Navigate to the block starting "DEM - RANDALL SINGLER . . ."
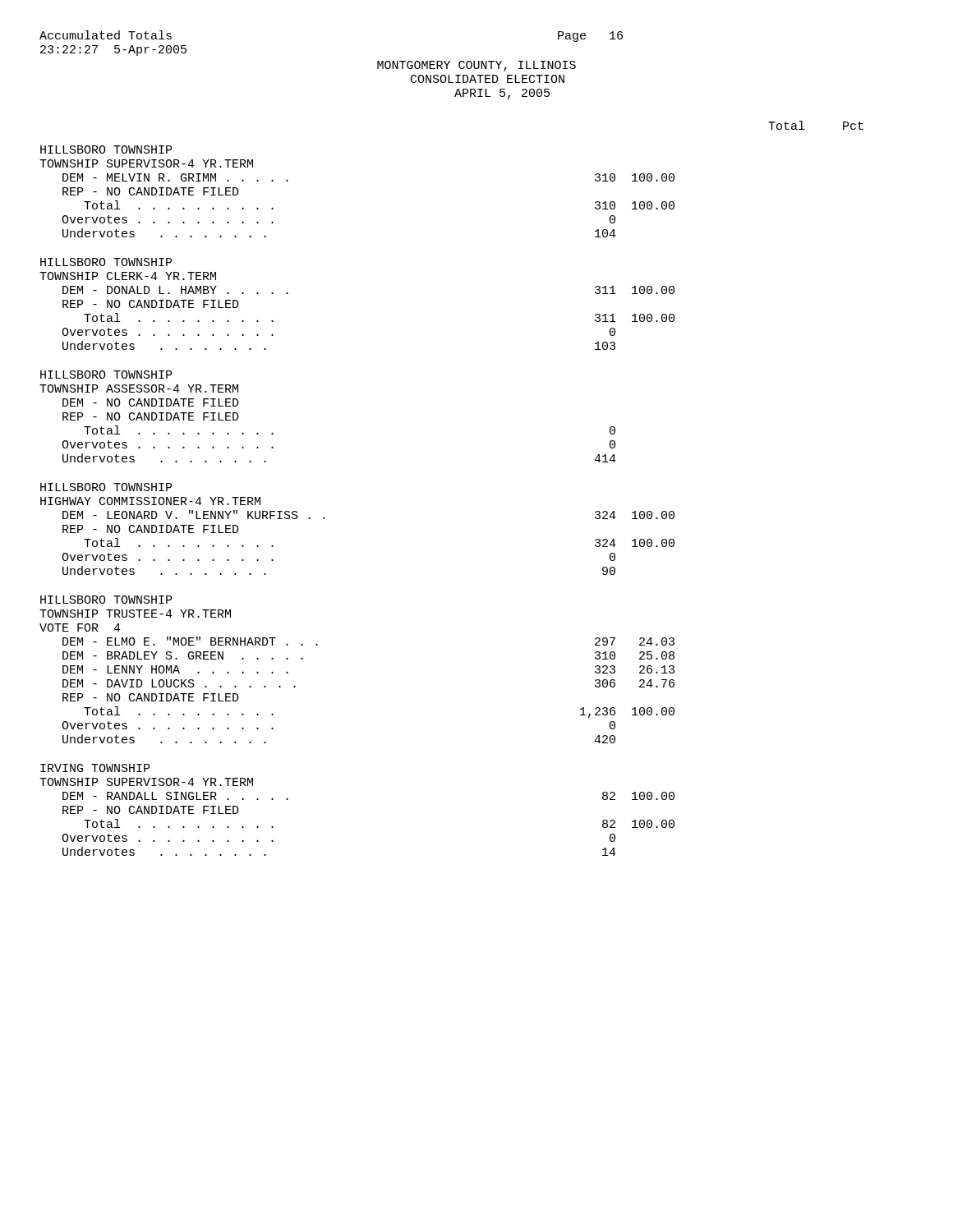The height and width of the screenshot is (1232, 953). [x=73, y=795]
